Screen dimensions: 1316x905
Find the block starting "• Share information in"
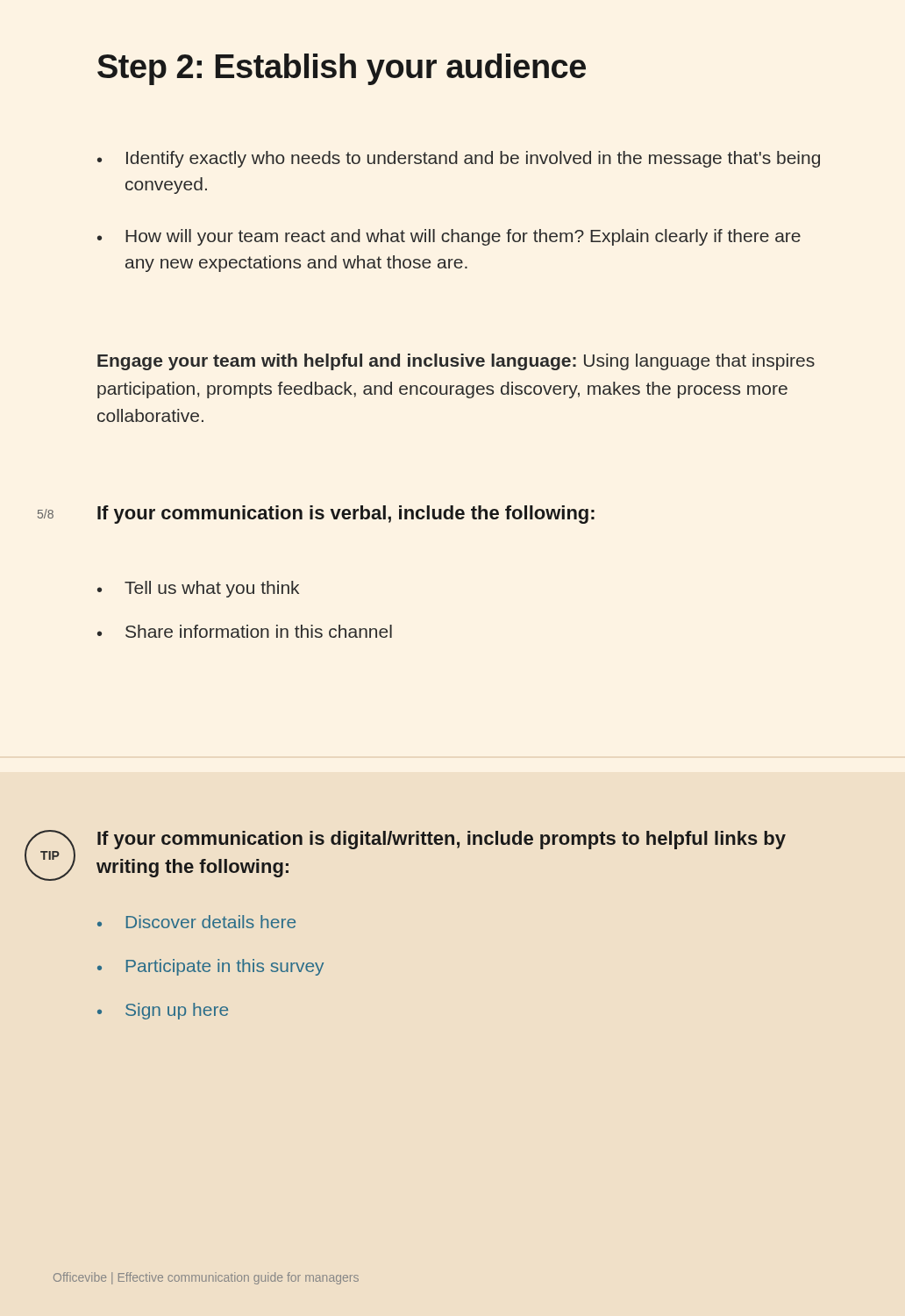tap(245, 633)
